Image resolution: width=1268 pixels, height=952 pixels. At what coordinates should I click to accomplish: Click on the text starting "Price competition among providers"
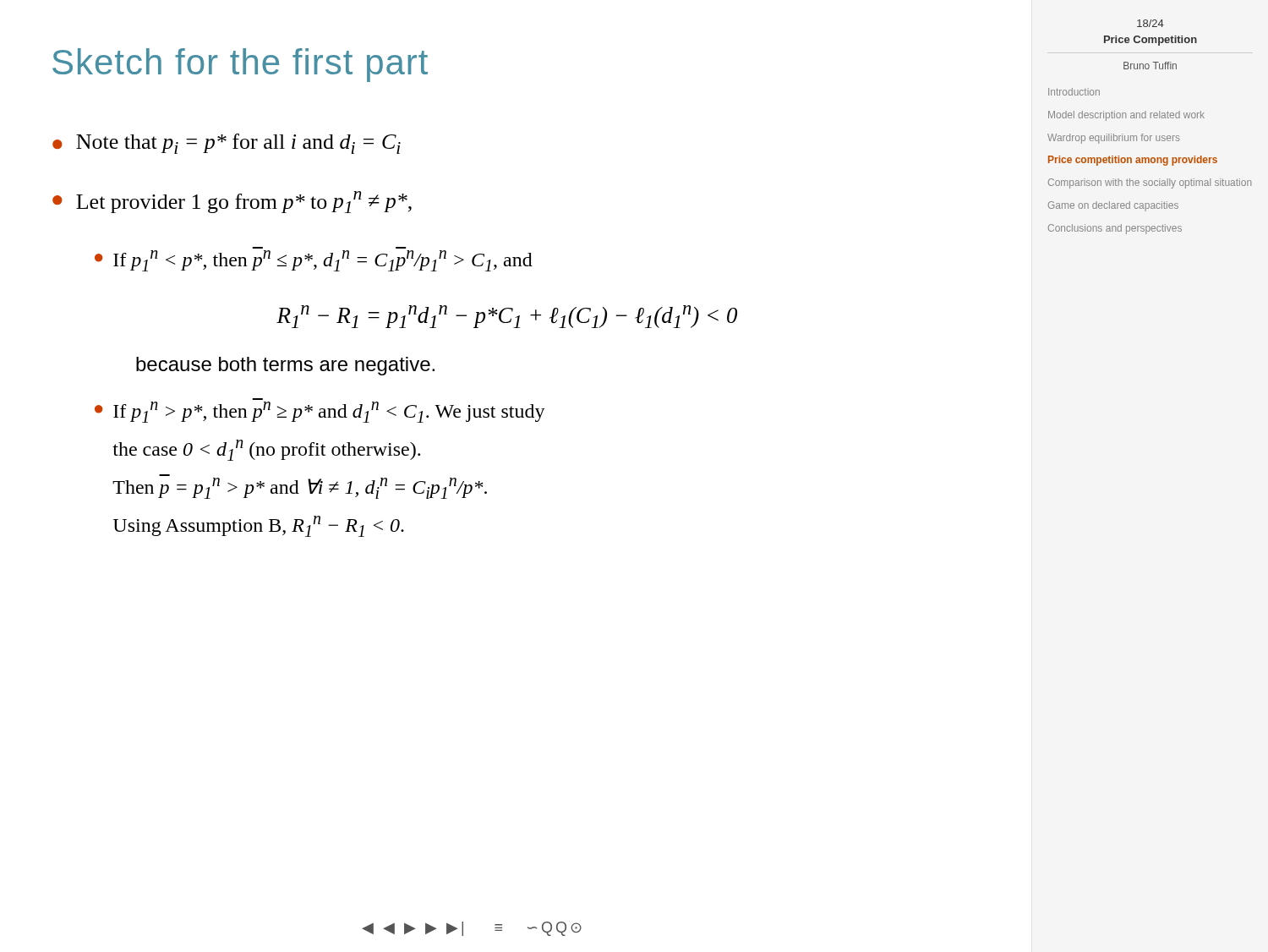click(x=1132, y=160)
